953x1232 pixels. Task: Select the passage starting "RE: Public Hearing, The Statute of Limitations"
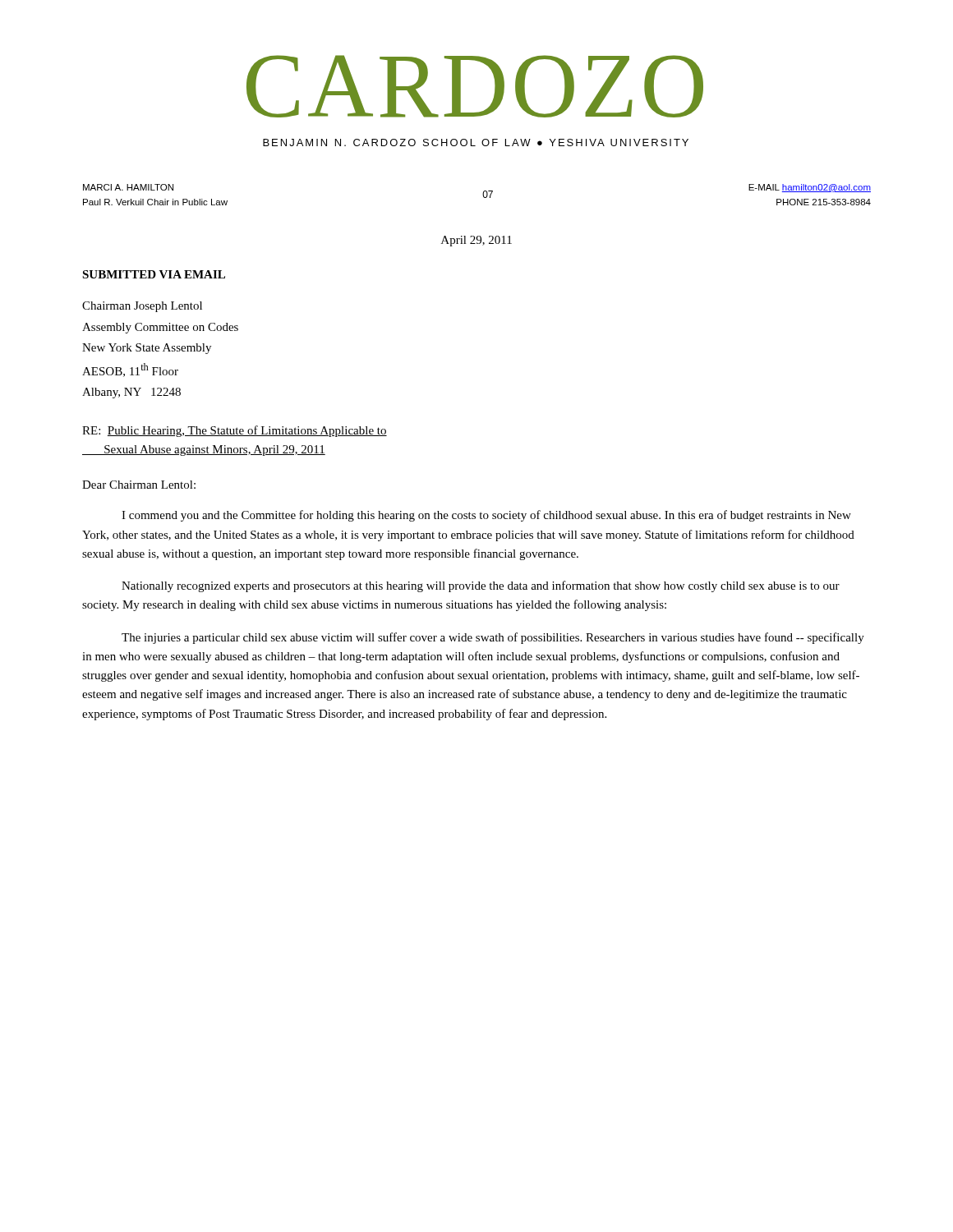(x=234, y=440)
